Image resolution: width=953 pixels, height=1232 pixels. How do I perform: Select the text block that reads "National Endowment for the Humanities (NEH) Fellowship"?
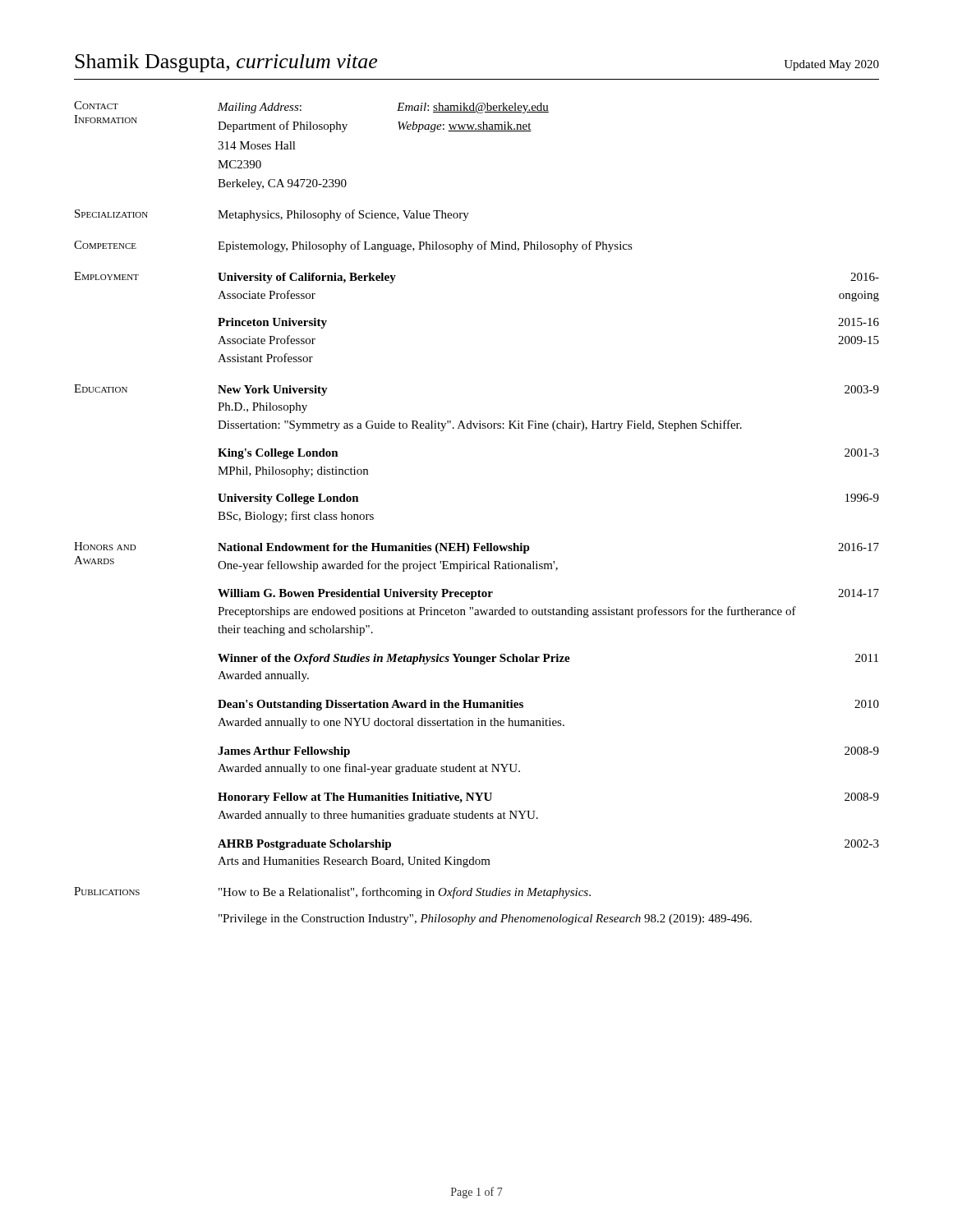(548, 556)
